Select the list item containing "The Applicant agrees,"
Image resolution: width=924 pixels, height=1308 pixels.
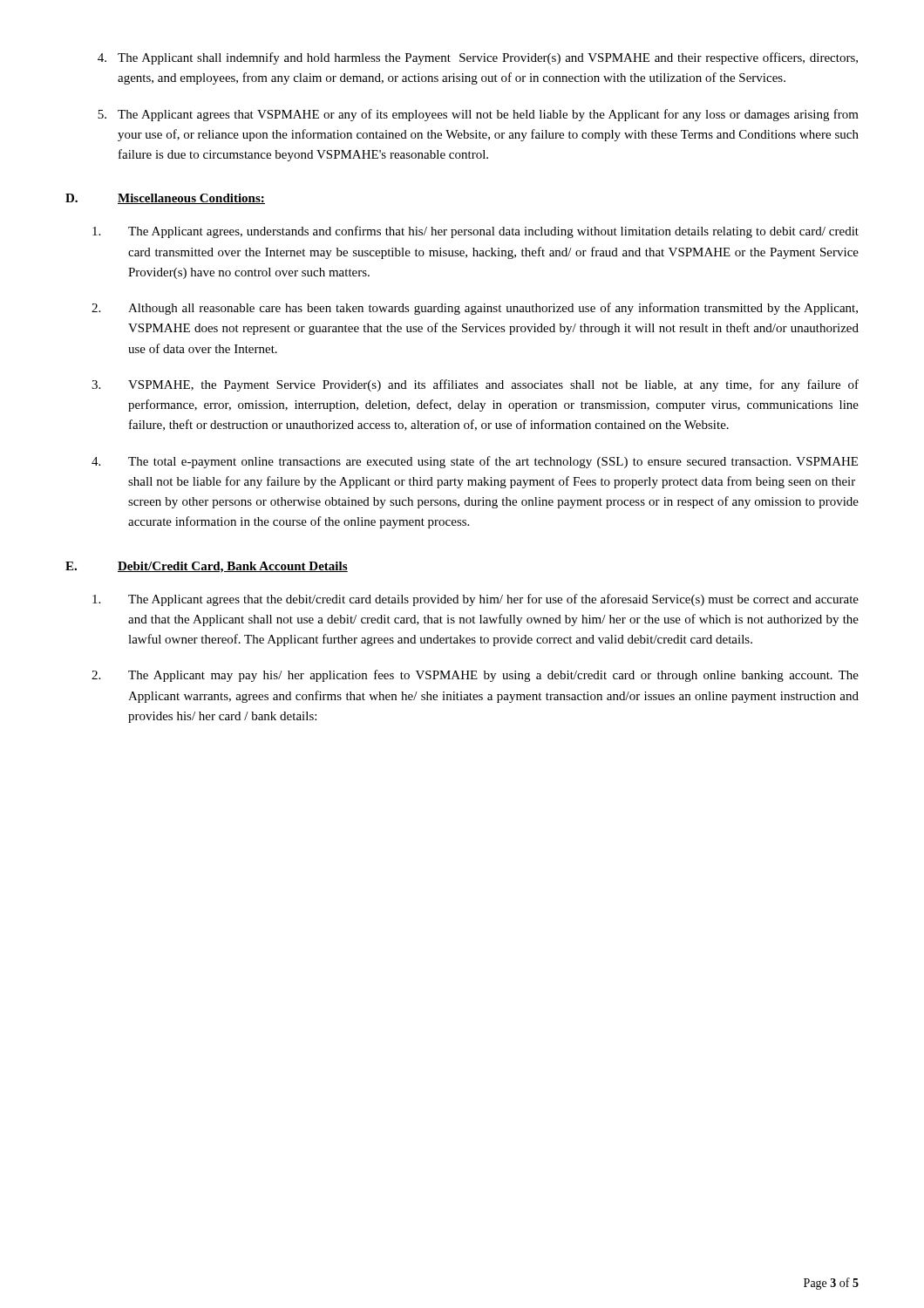tap(475, 252)
